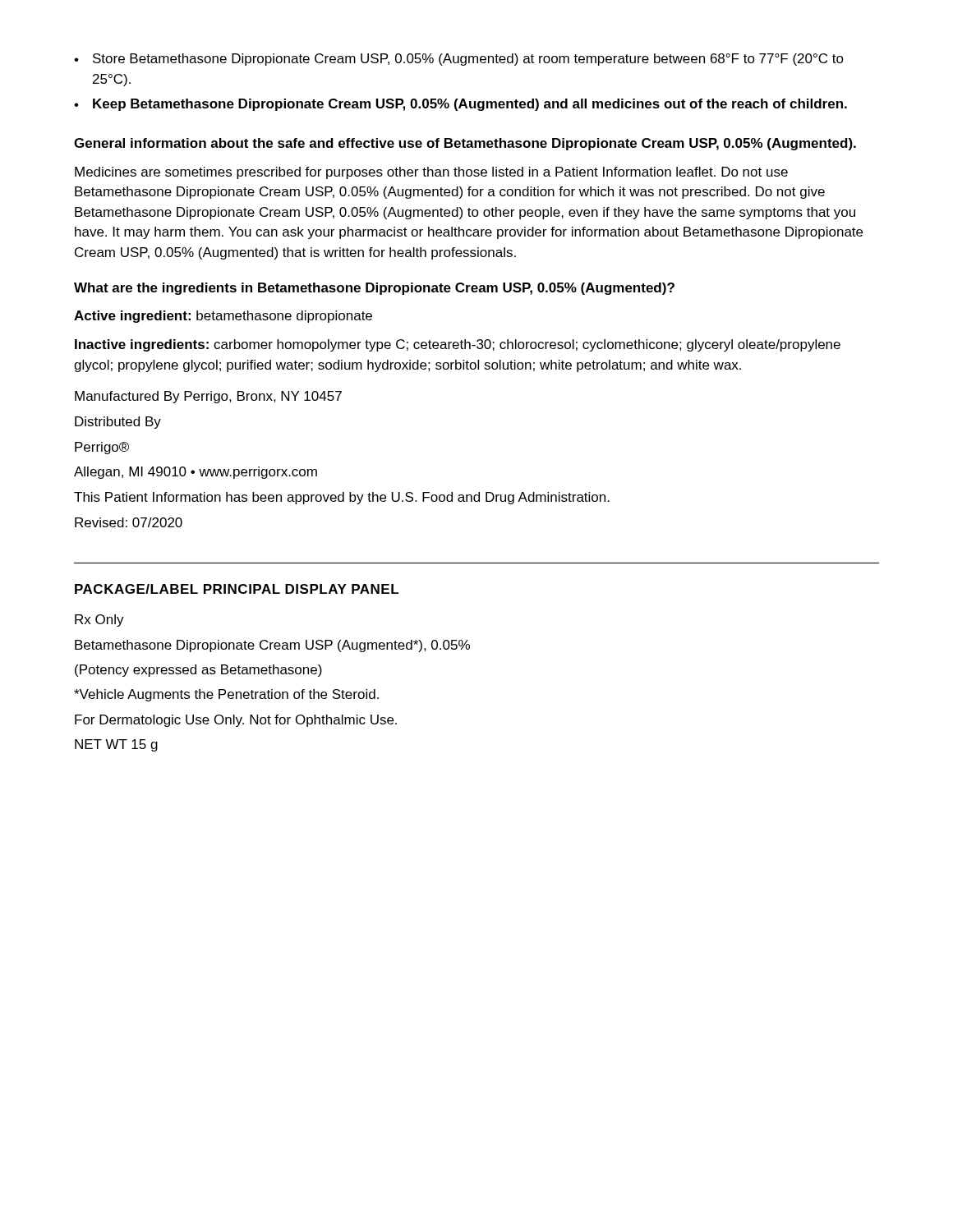This screenshot has height=1232, width=953.
Task: Locate the text "Betamethasone Dipropionate Cream USP (Augmented*), 0.05%"
Action: pos(272,645)
